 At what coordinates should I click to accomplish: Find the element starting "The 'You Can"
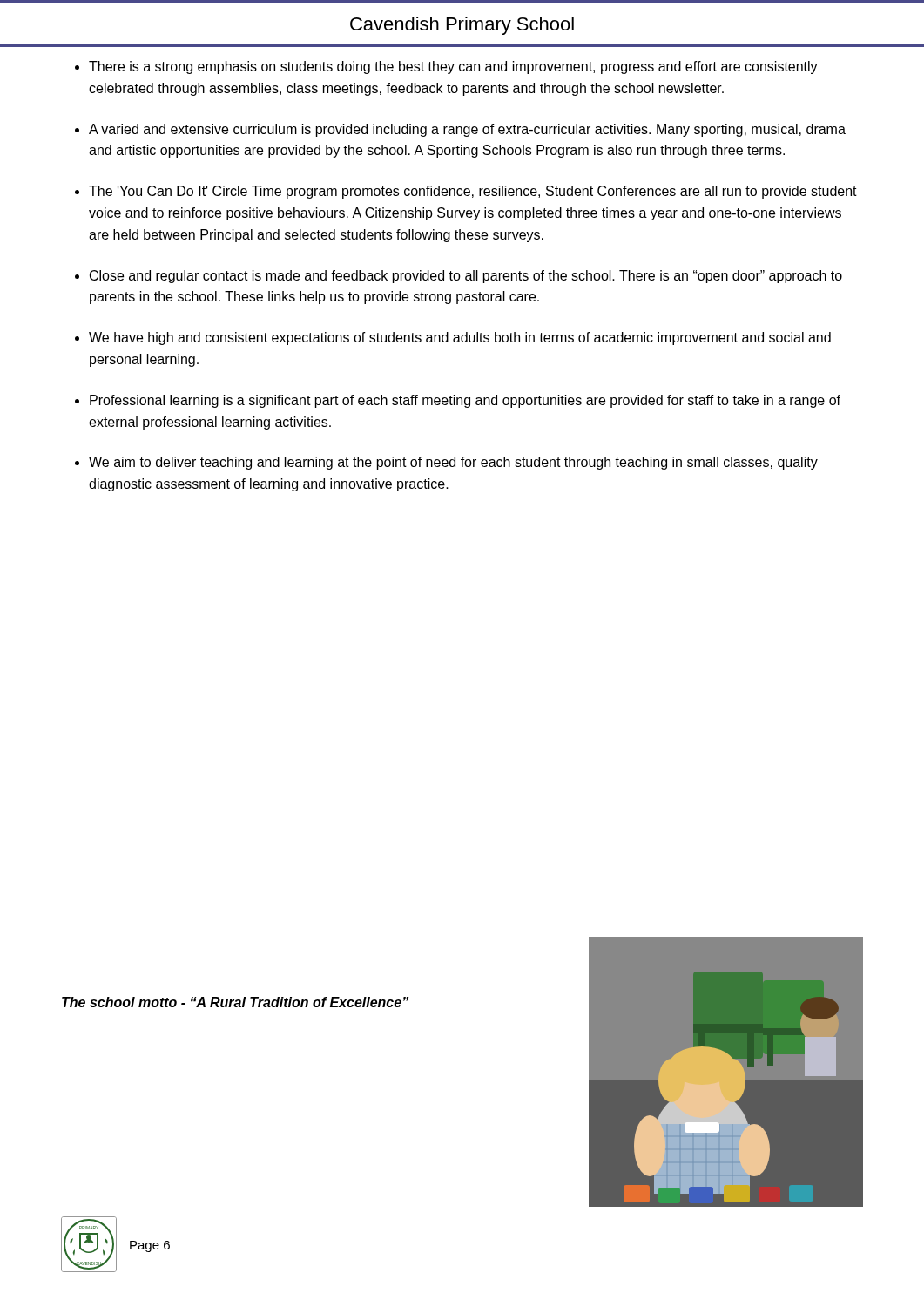tap(473, 213)
